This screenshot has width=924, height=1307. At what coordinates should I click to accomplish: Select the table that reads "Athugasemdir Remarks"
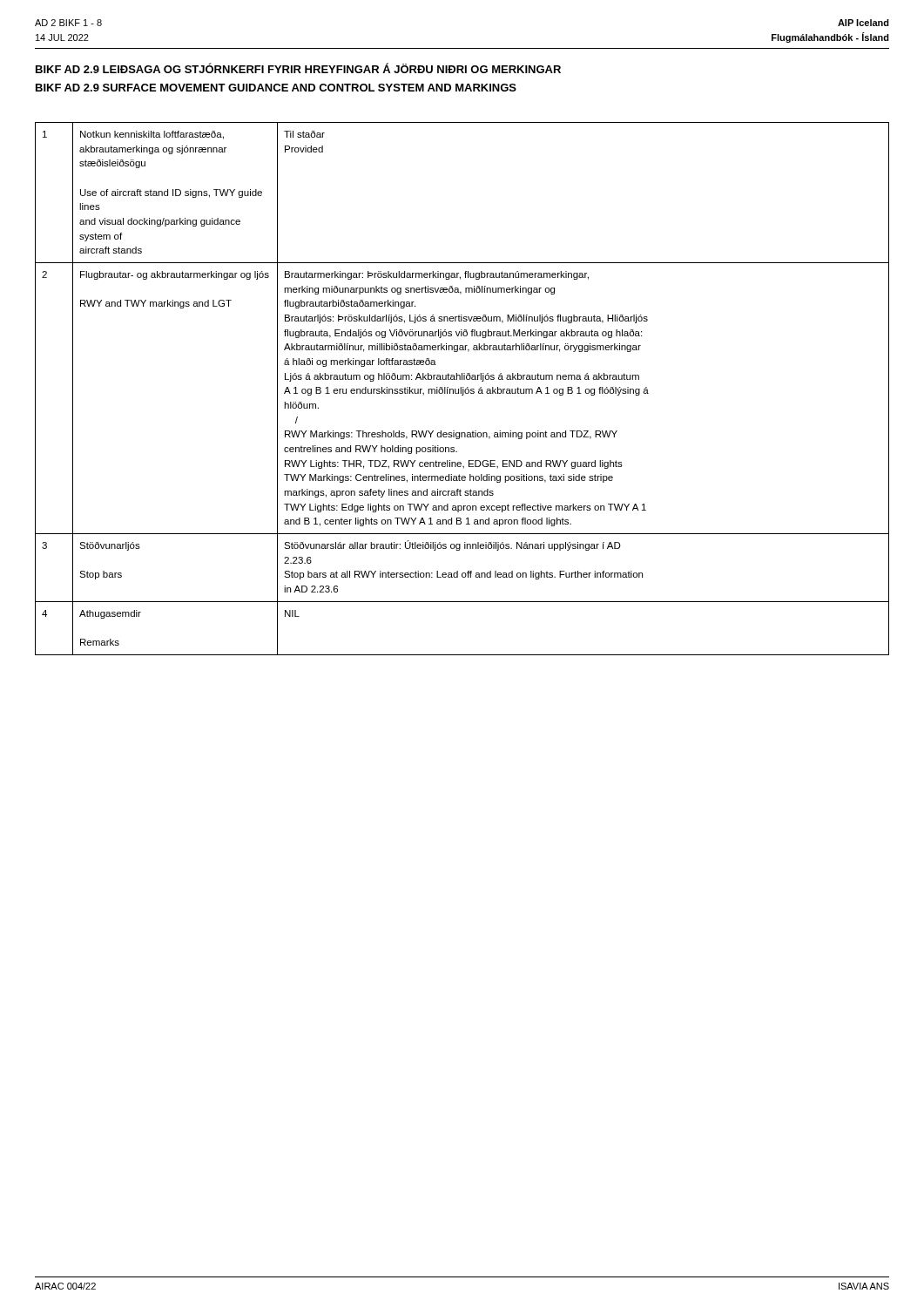(x=462, y=389)
